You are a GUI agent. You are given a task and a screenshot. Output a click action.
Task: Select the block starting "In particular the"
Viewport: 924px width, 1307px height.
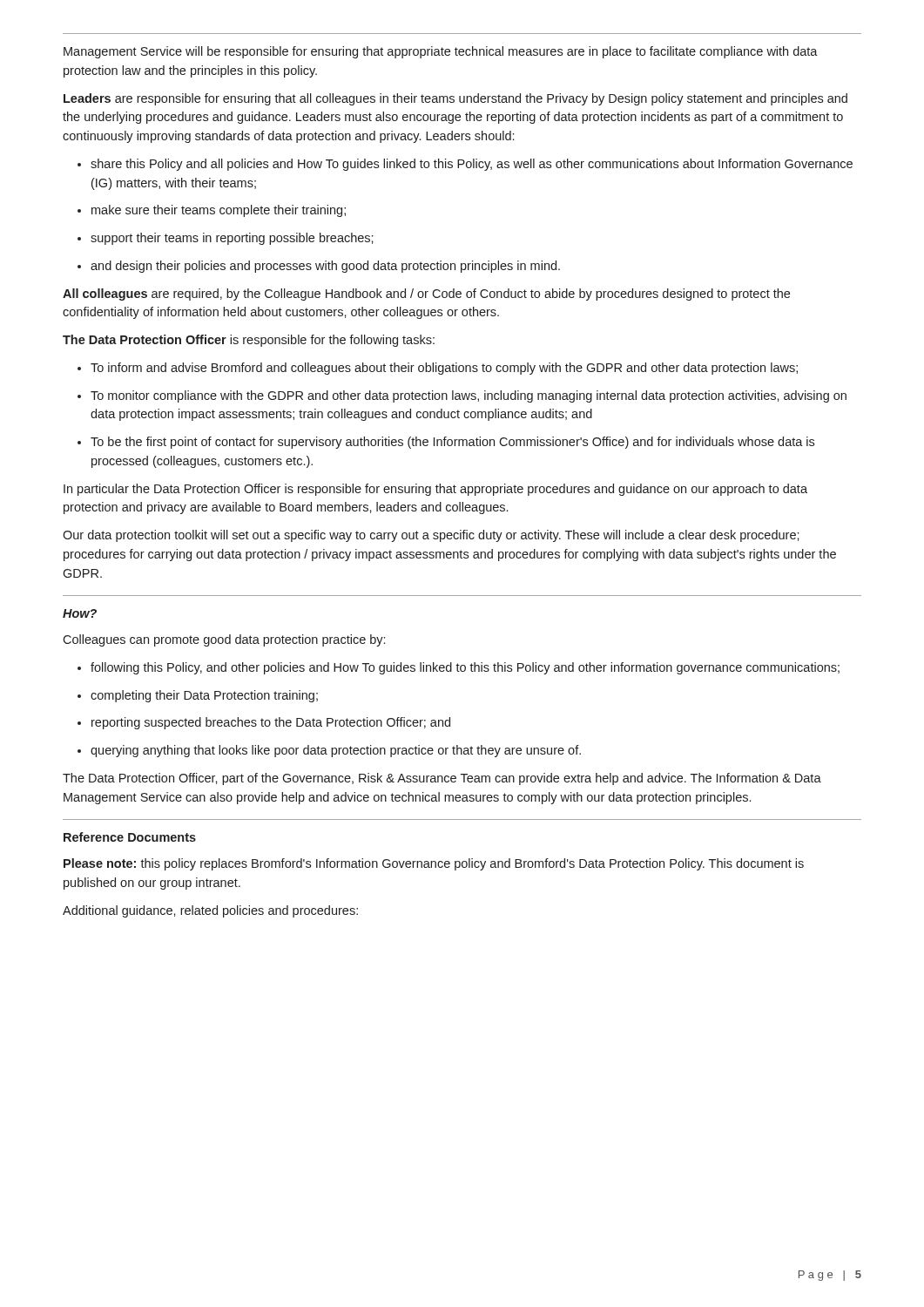[x=462, y=499]
